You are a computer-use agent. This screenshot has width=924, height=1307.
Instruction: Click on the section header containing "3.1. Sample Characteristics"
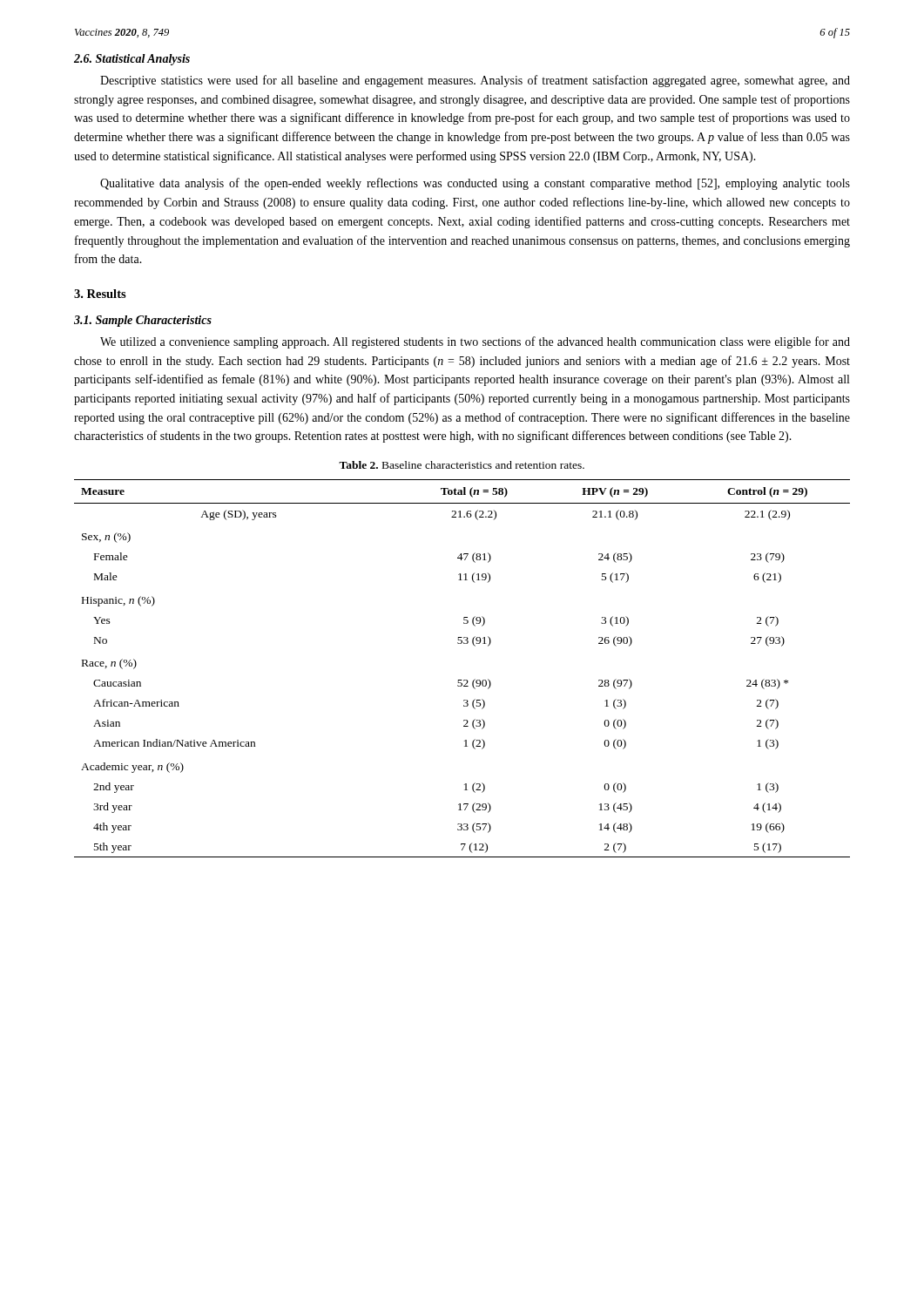click(143, 320)
